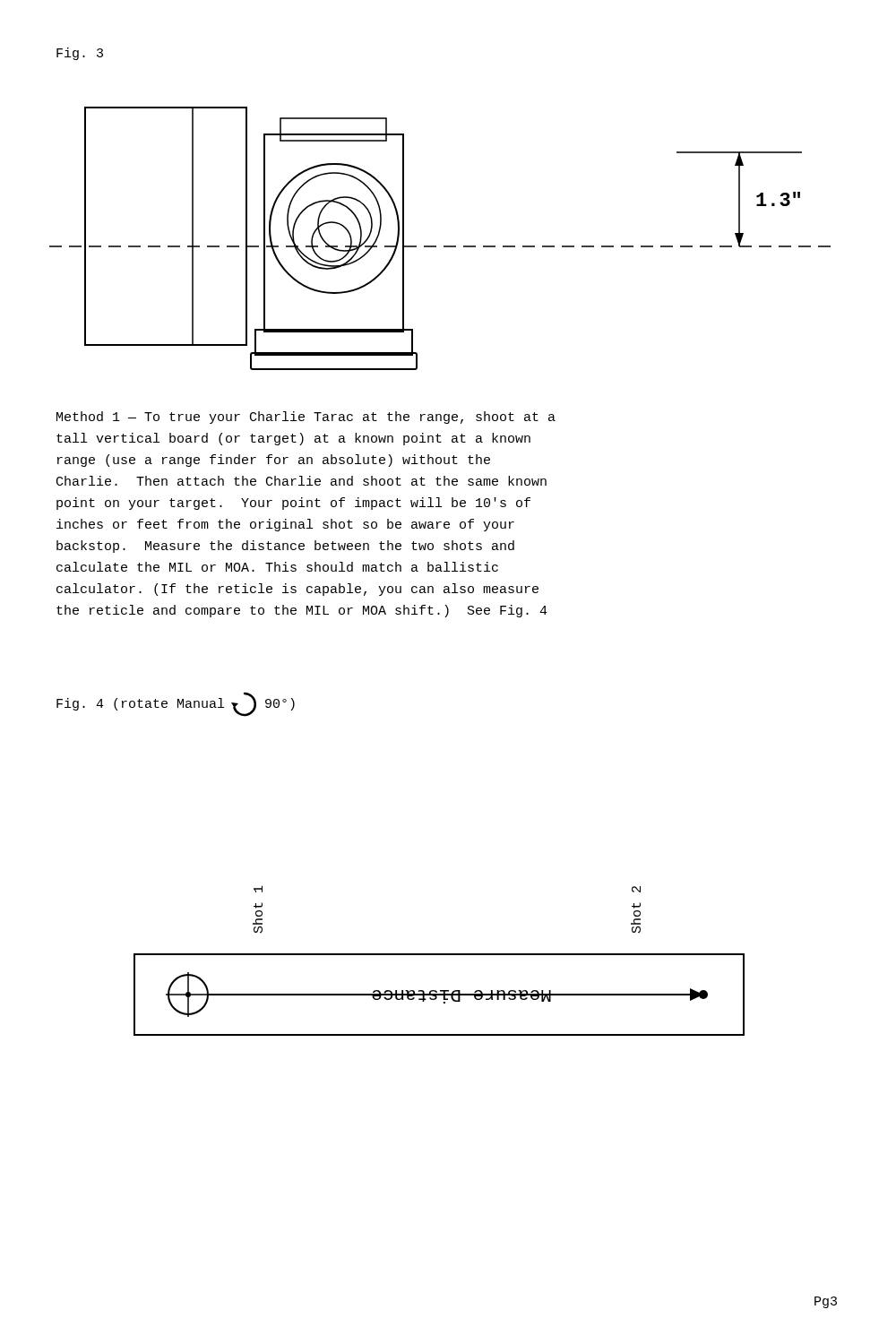Image resolution: width=896 pixels, height=1344 pixels.
Task: Select the caption with the text "Fig. 4 (rotate Manual"
Action: tap(176, 704)
